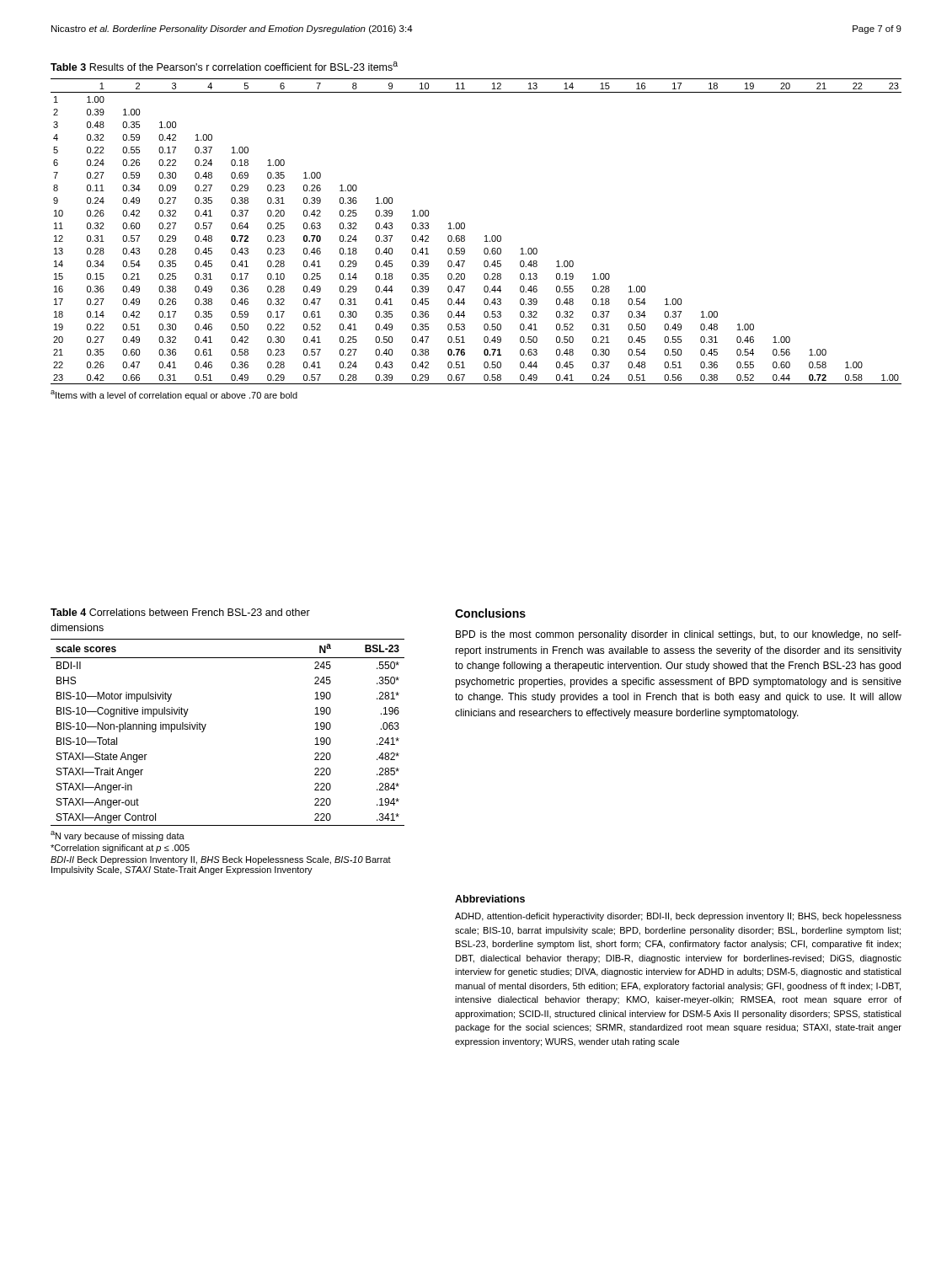This screenshot has height=1264, width=952.
Task: Navigate to the text starting "Abbreviations ADHD, attention-deficit hyperactivity"
Action: tap(678, 971)
